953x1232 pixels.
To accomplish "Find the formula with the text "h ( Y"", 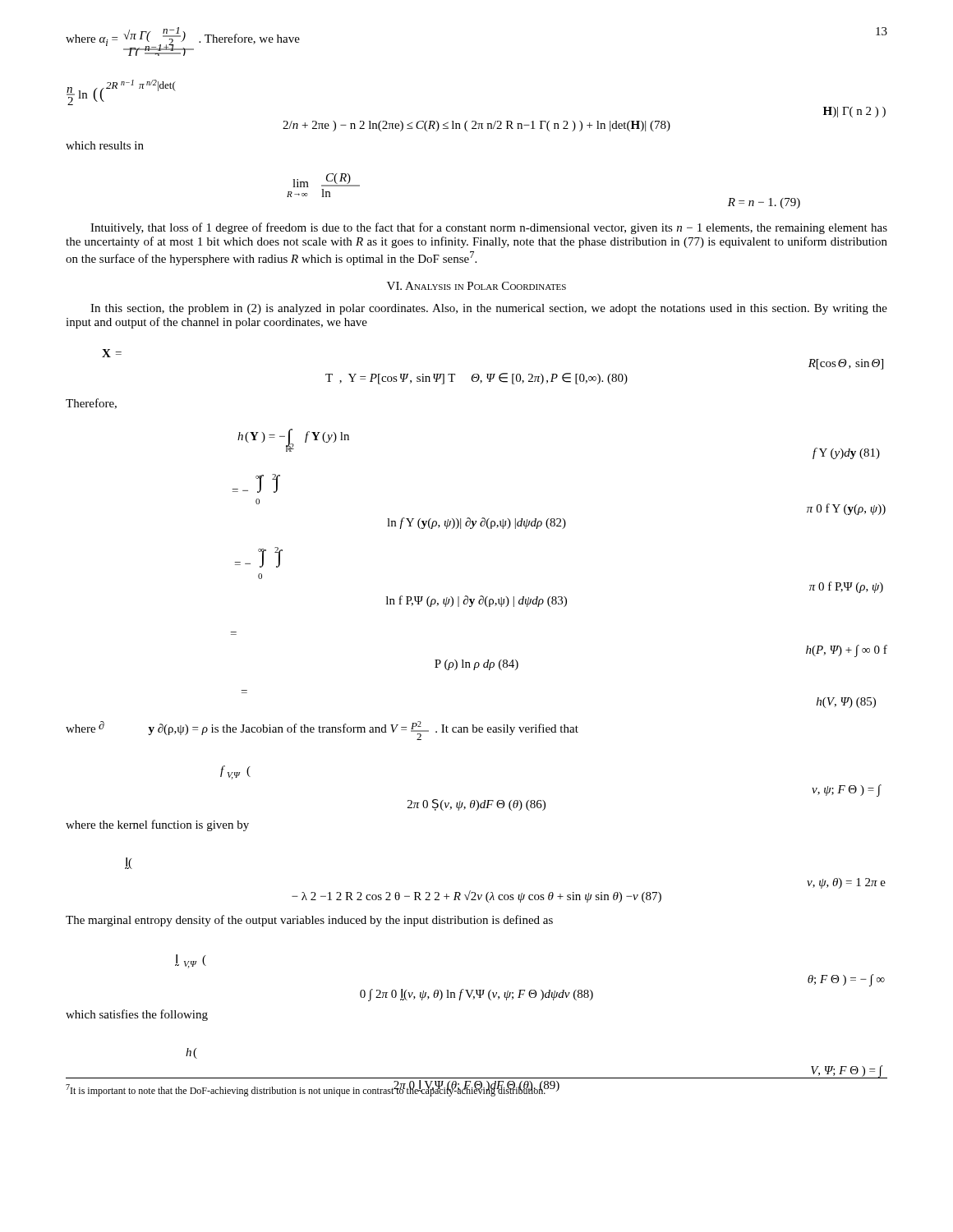I will [290, 444].
